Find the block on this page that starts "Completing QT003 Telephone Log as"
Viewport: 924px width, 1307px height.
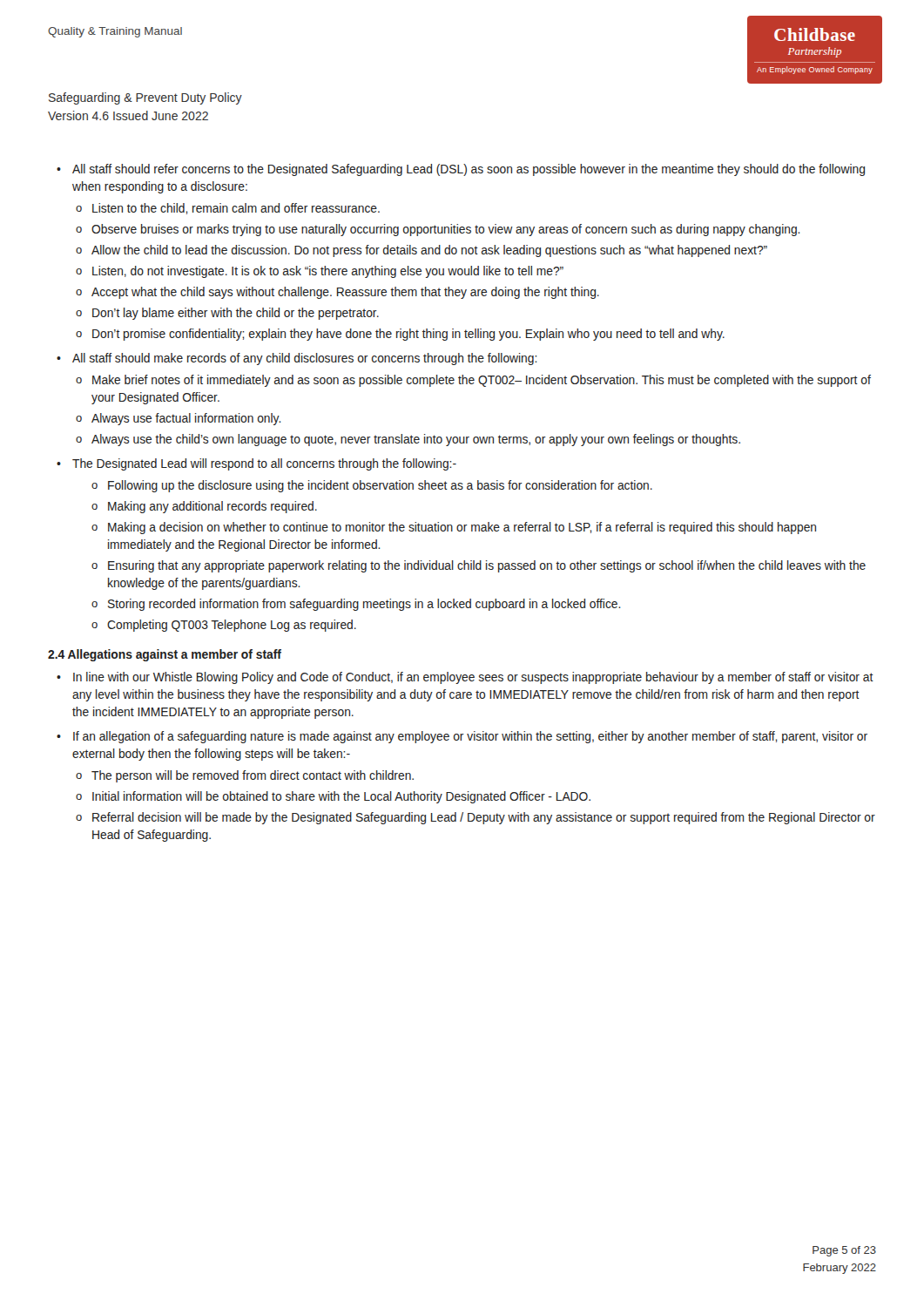point(232,625)
